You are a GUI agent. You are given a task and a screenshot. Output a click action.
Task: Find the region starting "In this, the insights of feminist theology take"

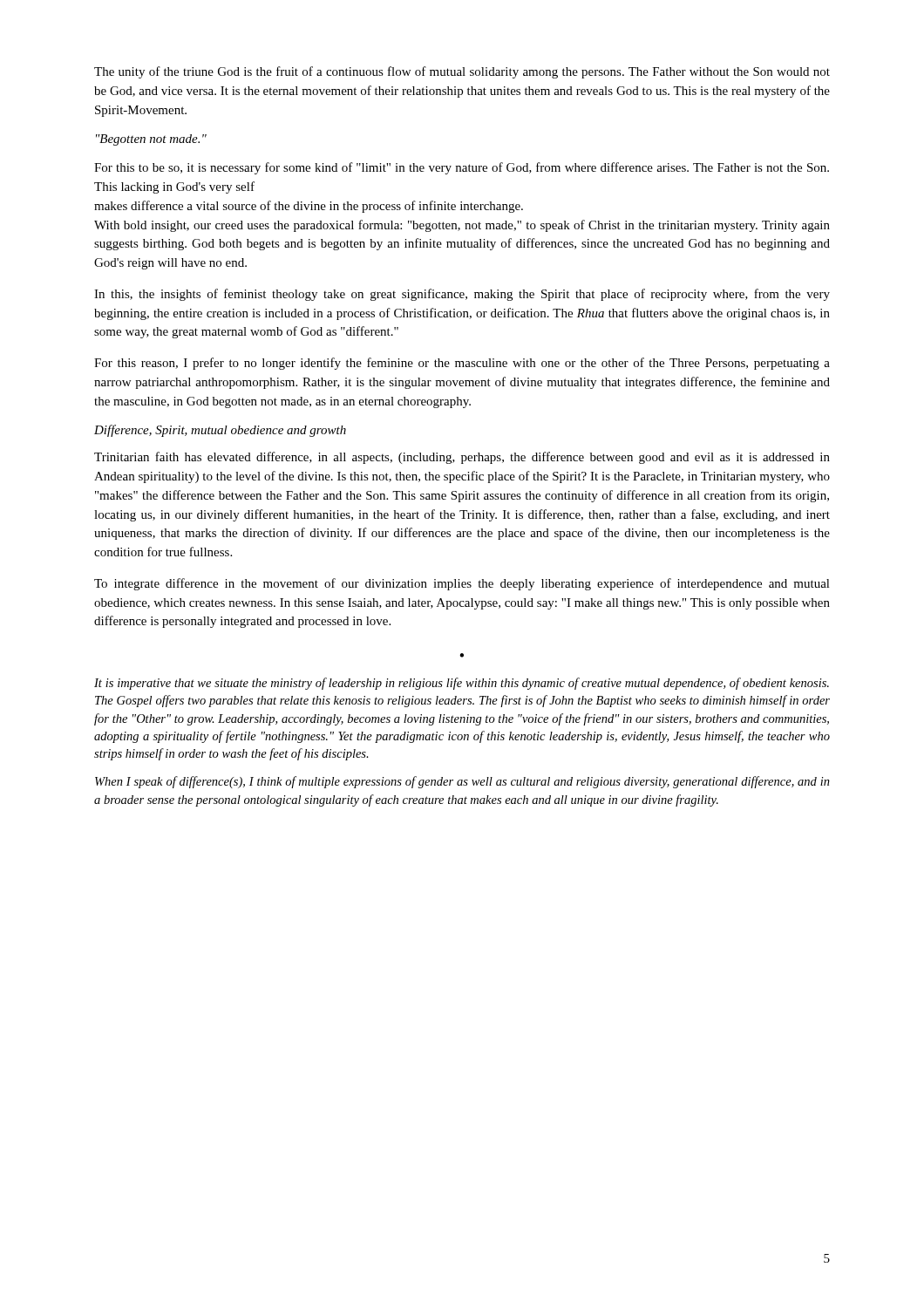(462, 313)
